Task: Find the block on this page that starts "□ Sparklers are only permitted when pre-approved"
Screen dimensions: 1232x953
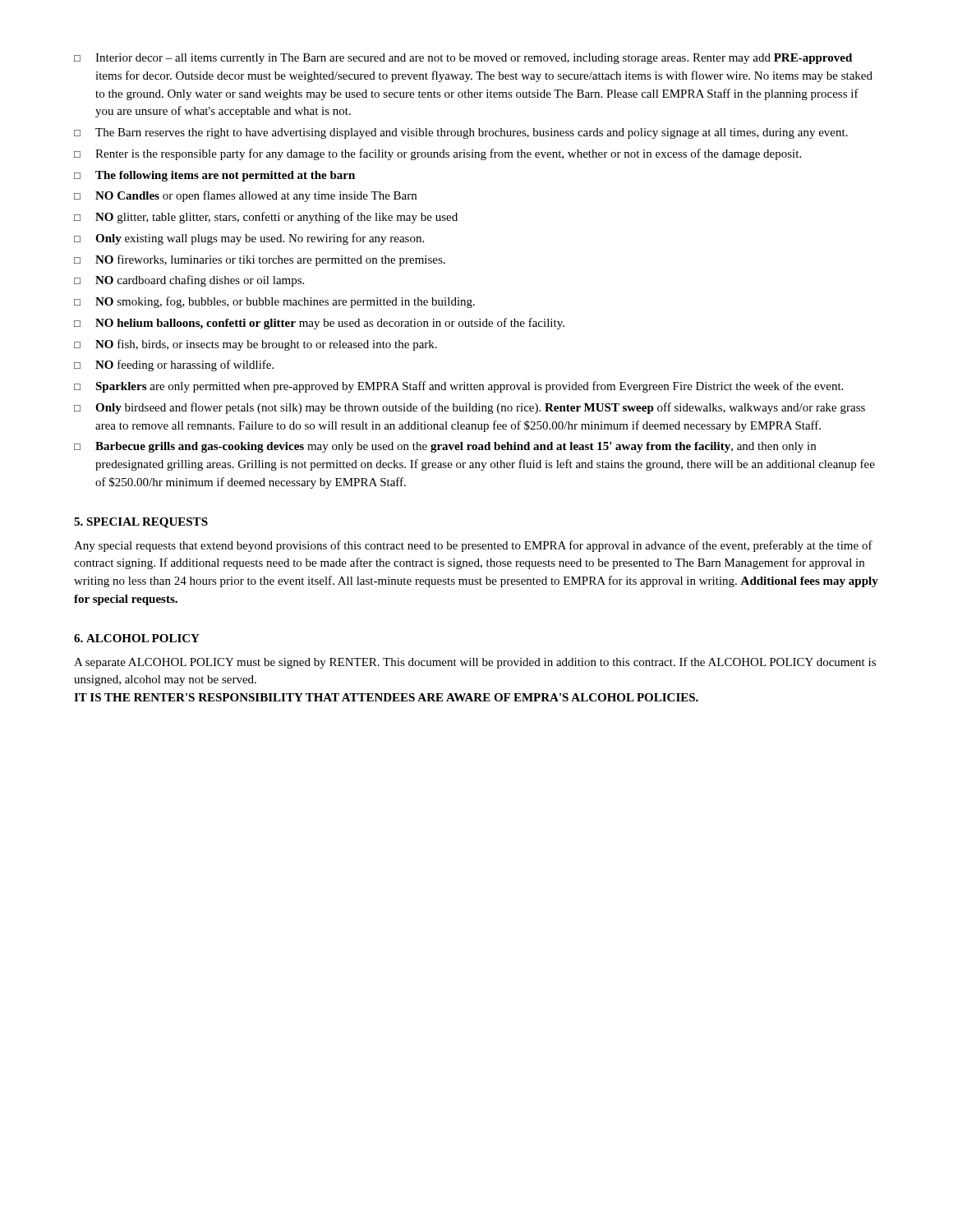Action: click(476, 387)
